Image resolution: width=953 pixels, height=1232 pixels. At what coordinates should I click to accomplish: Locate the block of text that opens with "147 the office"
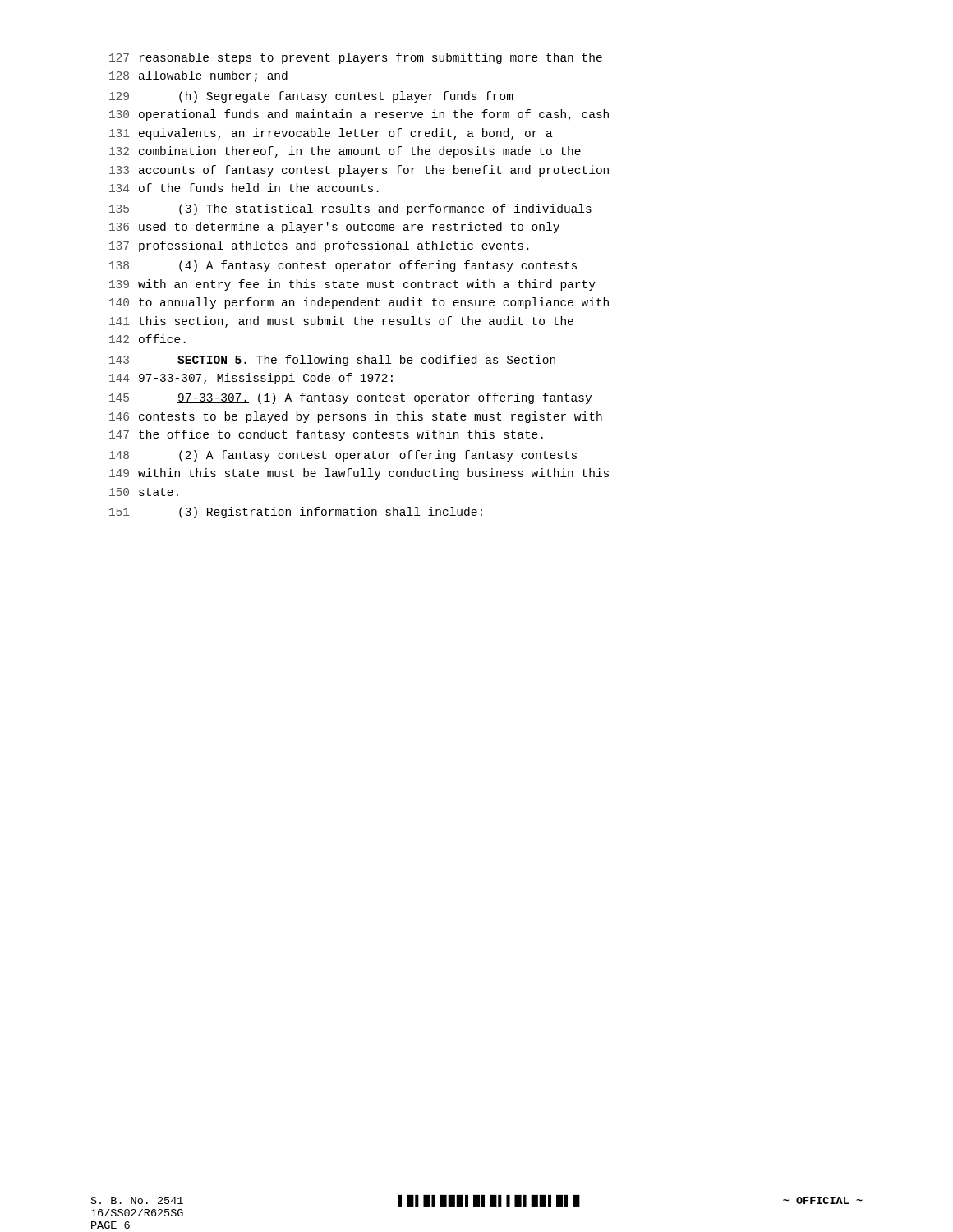pos(476,436)
